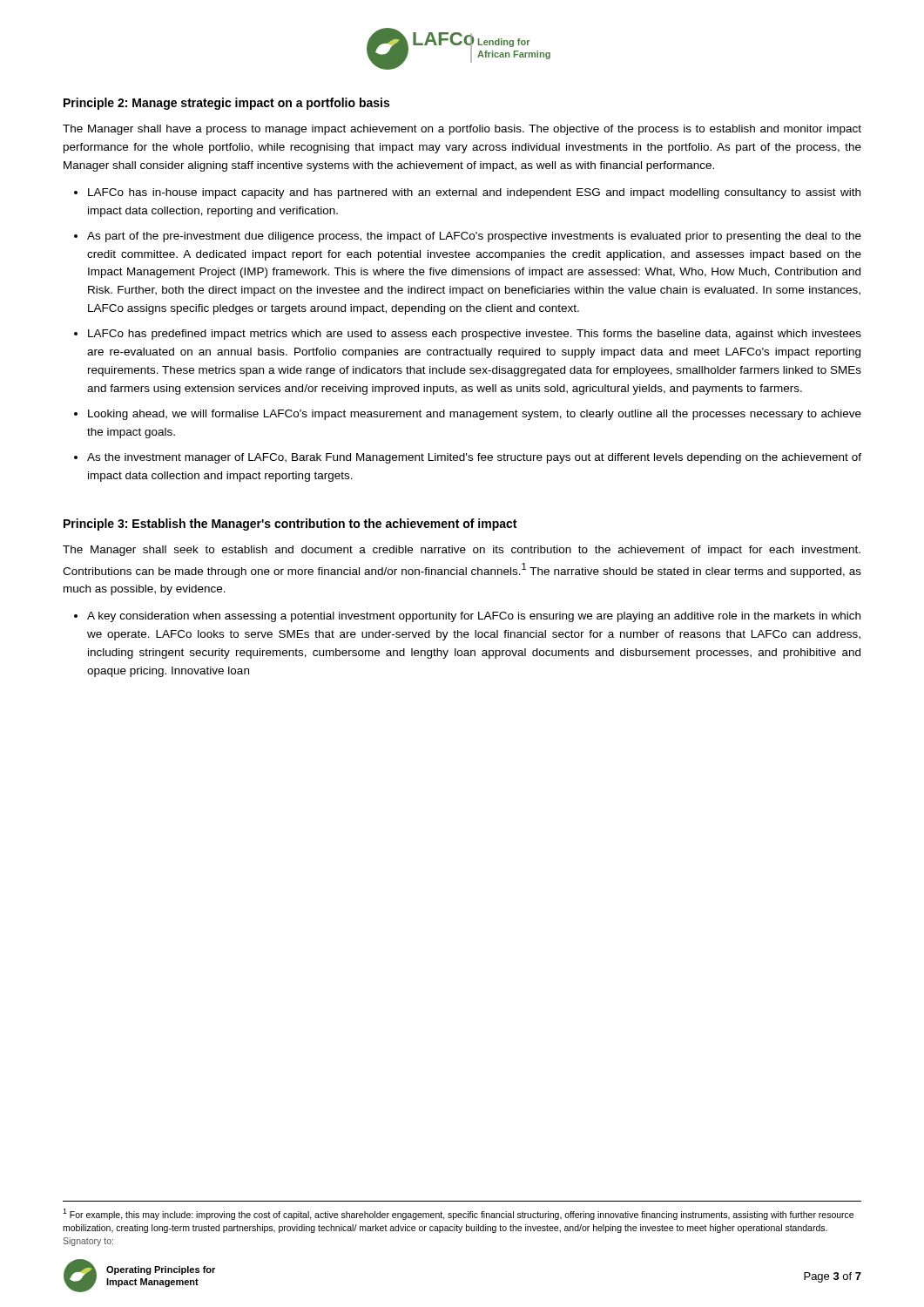Point to the block beginning "As part of the"
Screen dimensions: 1307x924
pos(474,272)
